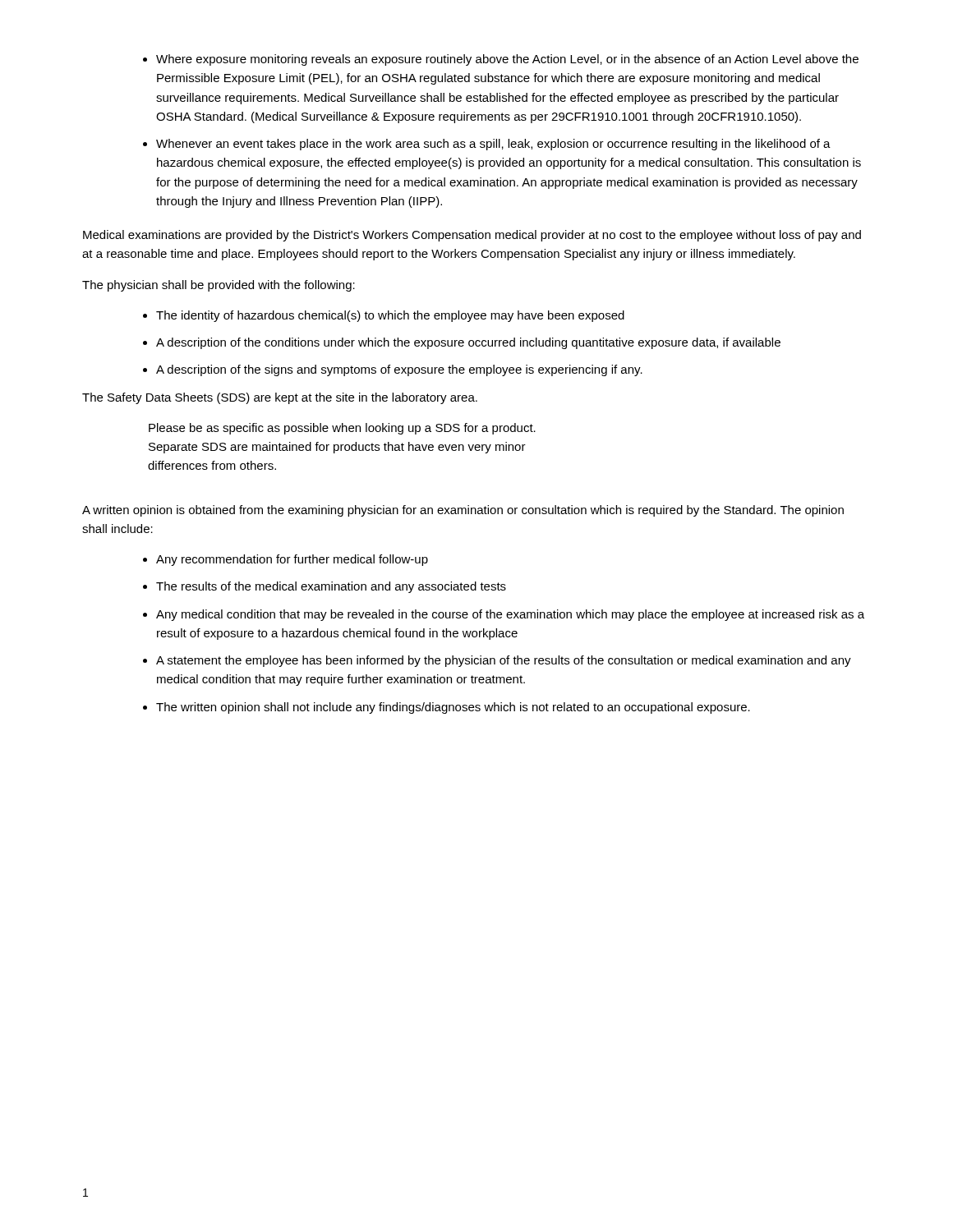
Task: Point to the text block starting "The written opinion shall"
Action: [x=513, y=706]
